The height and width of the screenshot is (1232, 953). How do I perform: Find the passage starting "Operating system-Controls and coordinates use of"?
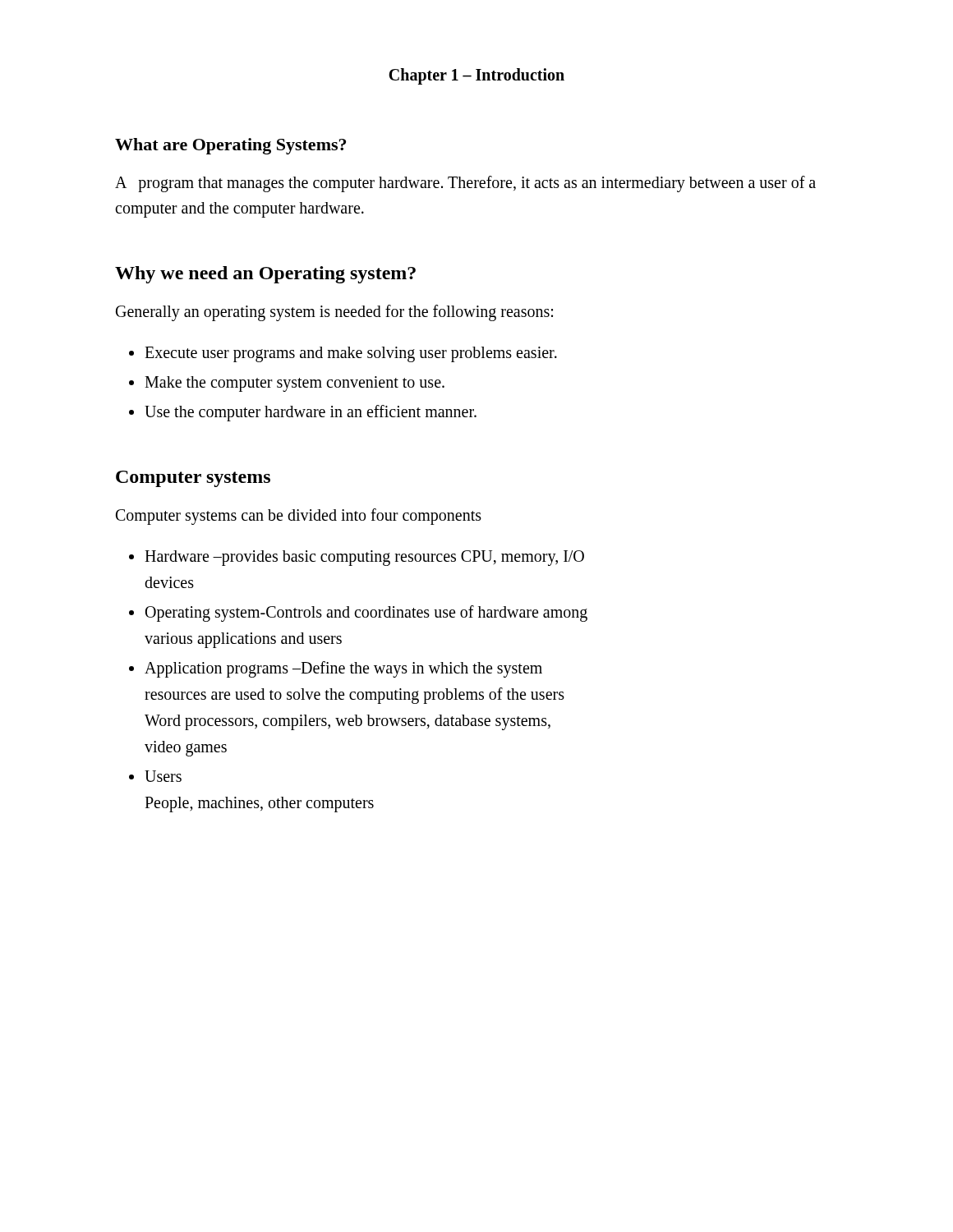click(x=476, y=625)
